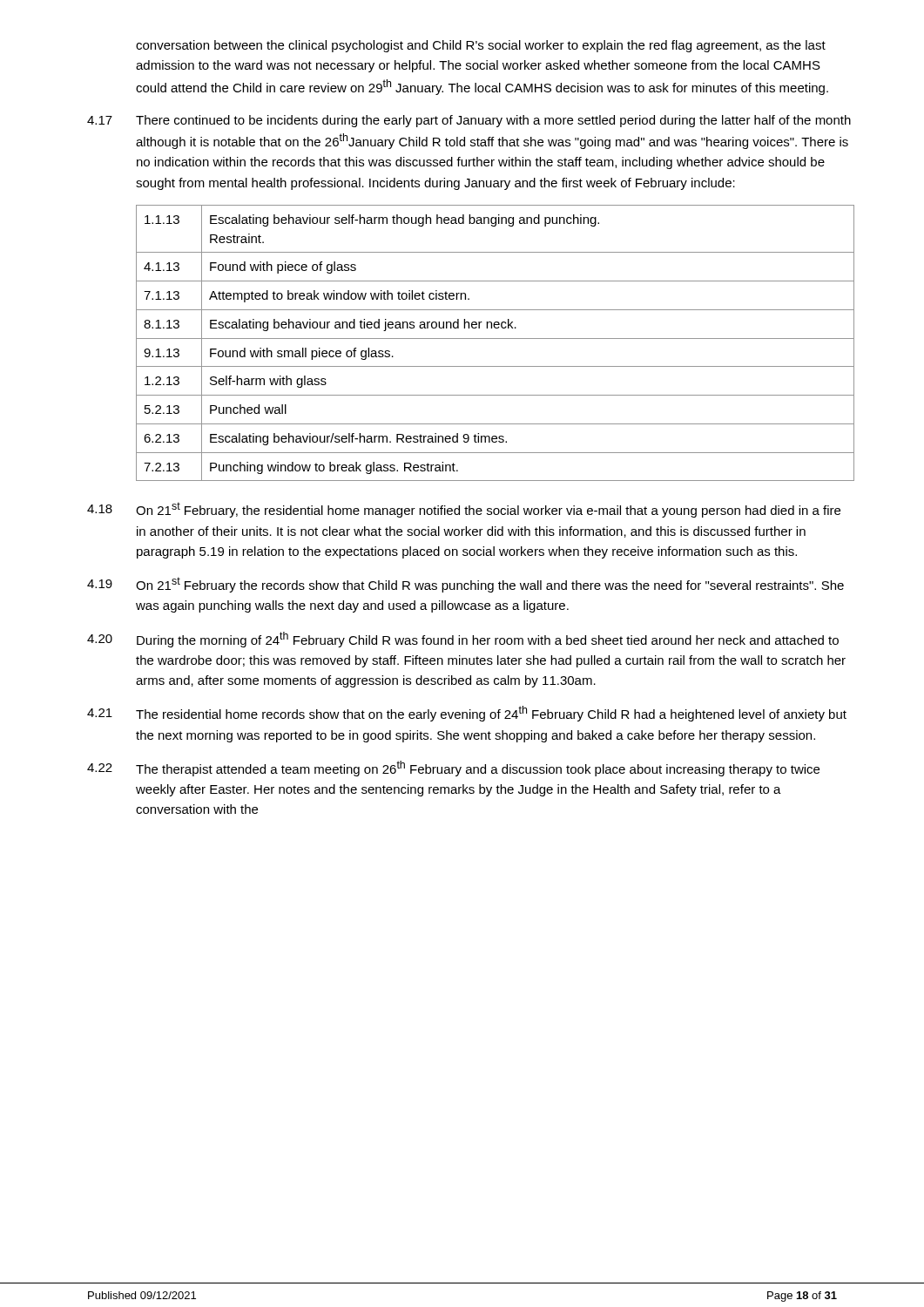Screen dimensions: 1307x924
Task: Click the passage that begins "4.21 The residential home records"
Action: pyautogui.click(x=471, y=724)
